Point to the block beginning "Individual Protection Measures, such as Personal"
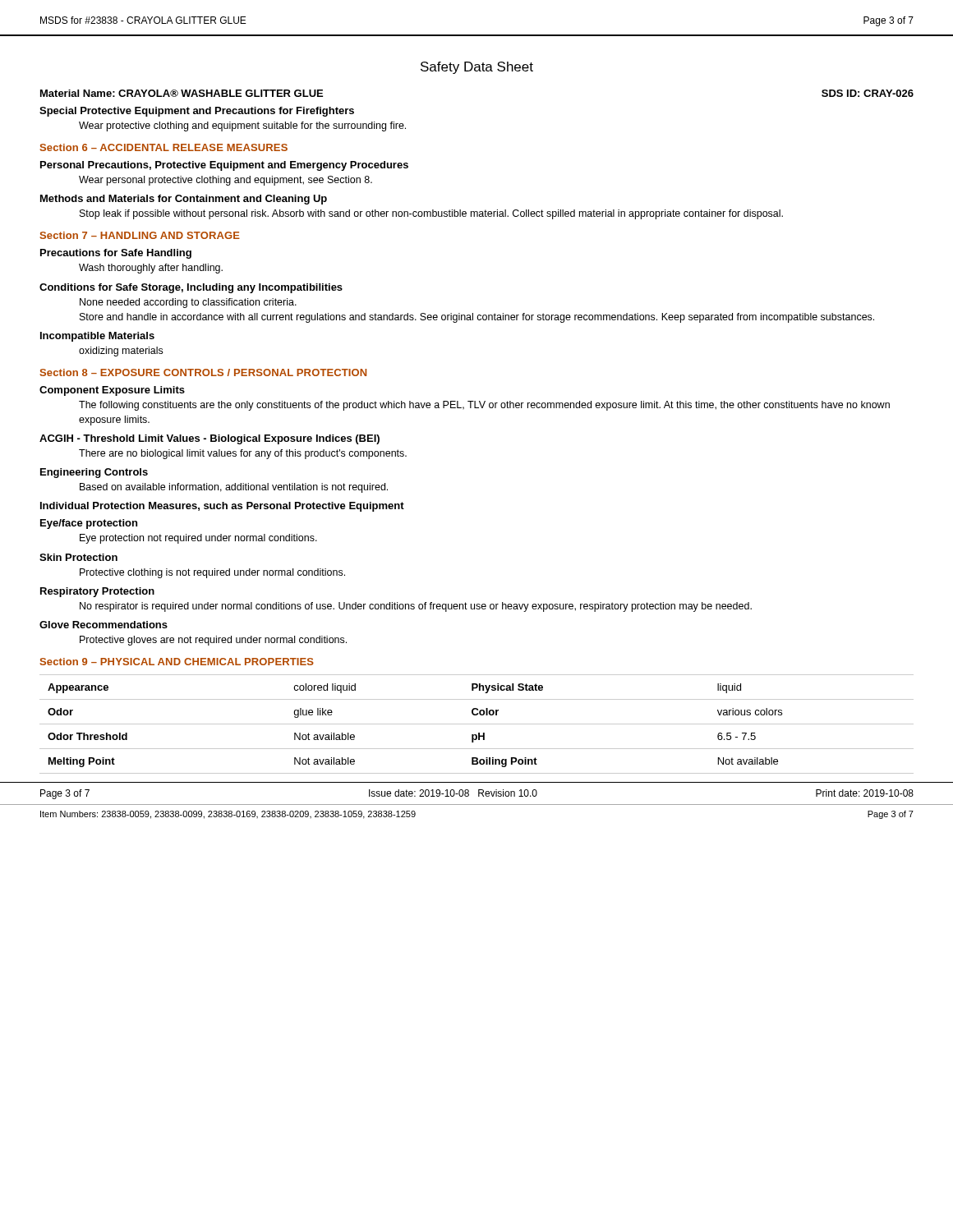Viewport: 953px width, 1232px height. [x=222, y=507]
